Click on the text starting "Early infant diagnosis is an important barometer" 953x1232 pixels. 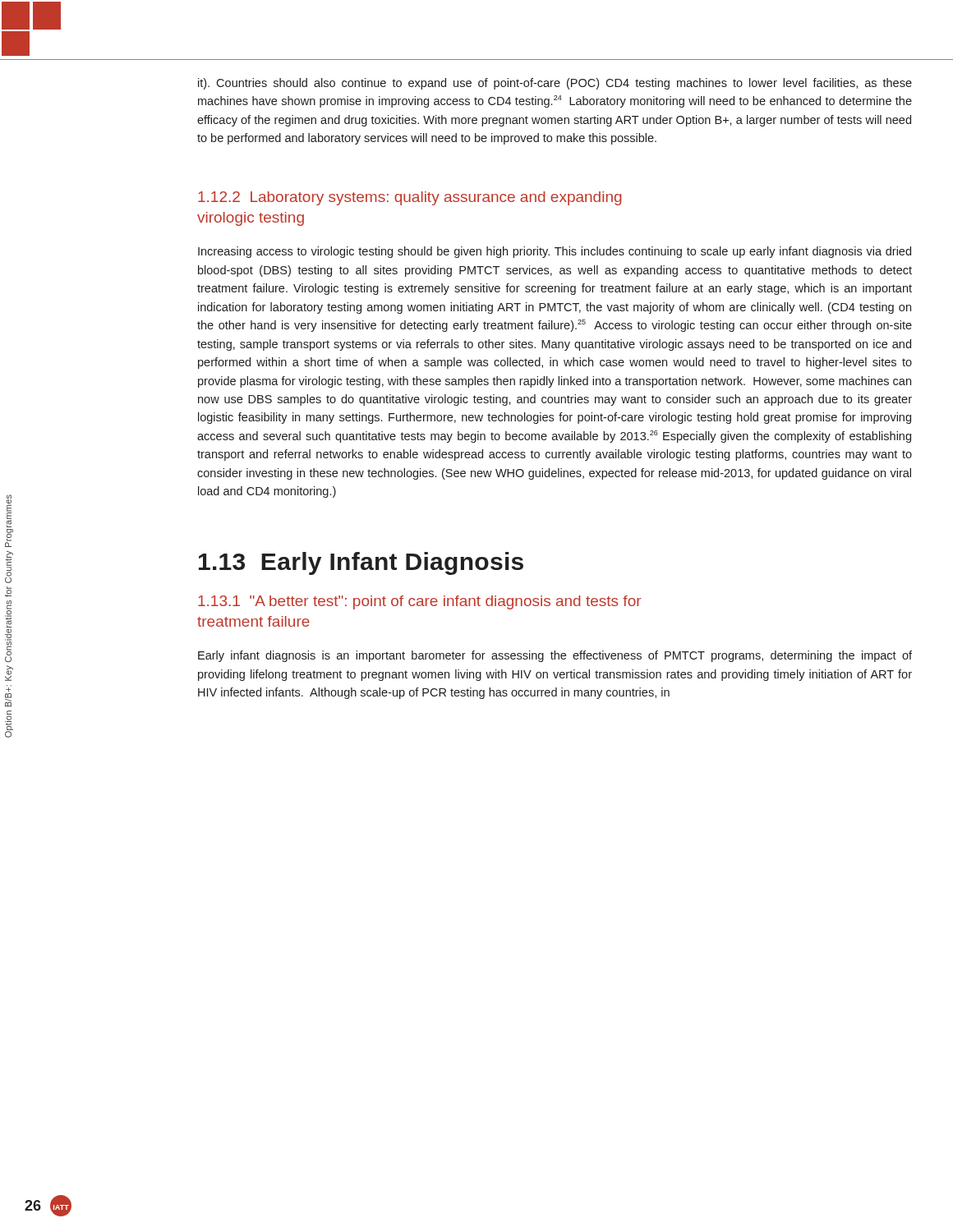(555, 674)
